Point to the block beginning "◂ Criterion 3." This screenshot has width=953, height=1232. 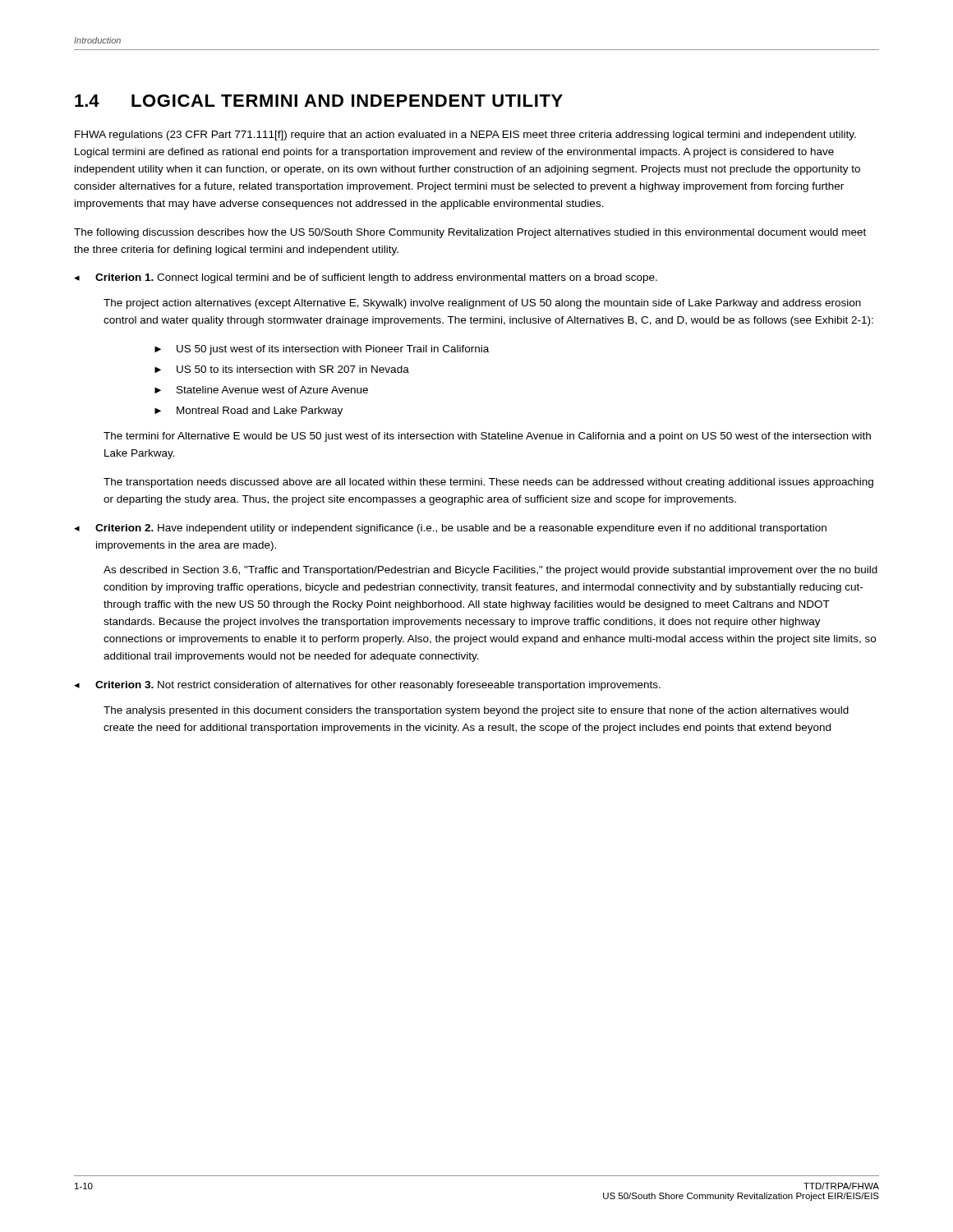click(x=368, y=685)
